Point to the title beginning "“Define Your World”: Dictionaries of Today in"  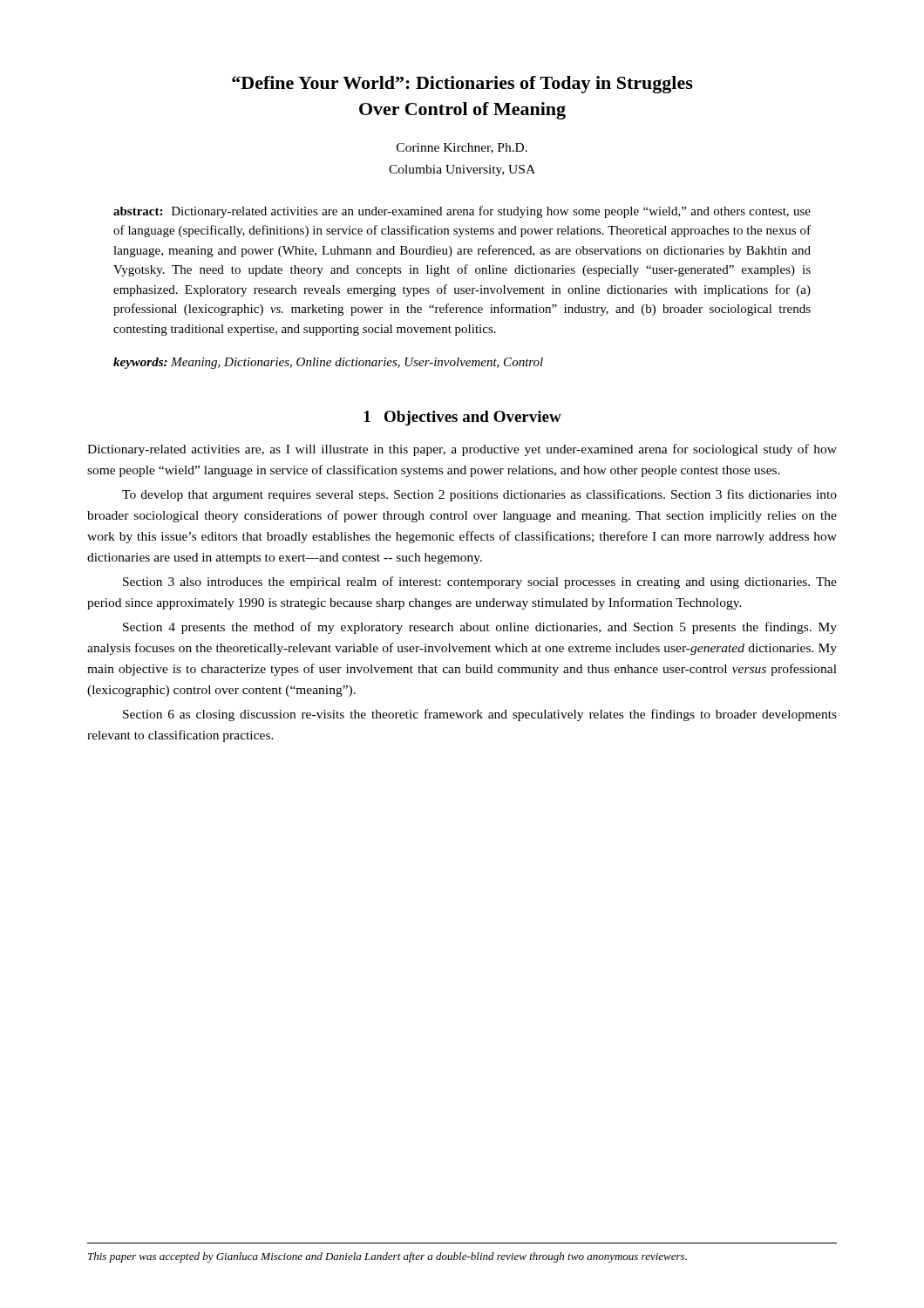tap(462, 96)
